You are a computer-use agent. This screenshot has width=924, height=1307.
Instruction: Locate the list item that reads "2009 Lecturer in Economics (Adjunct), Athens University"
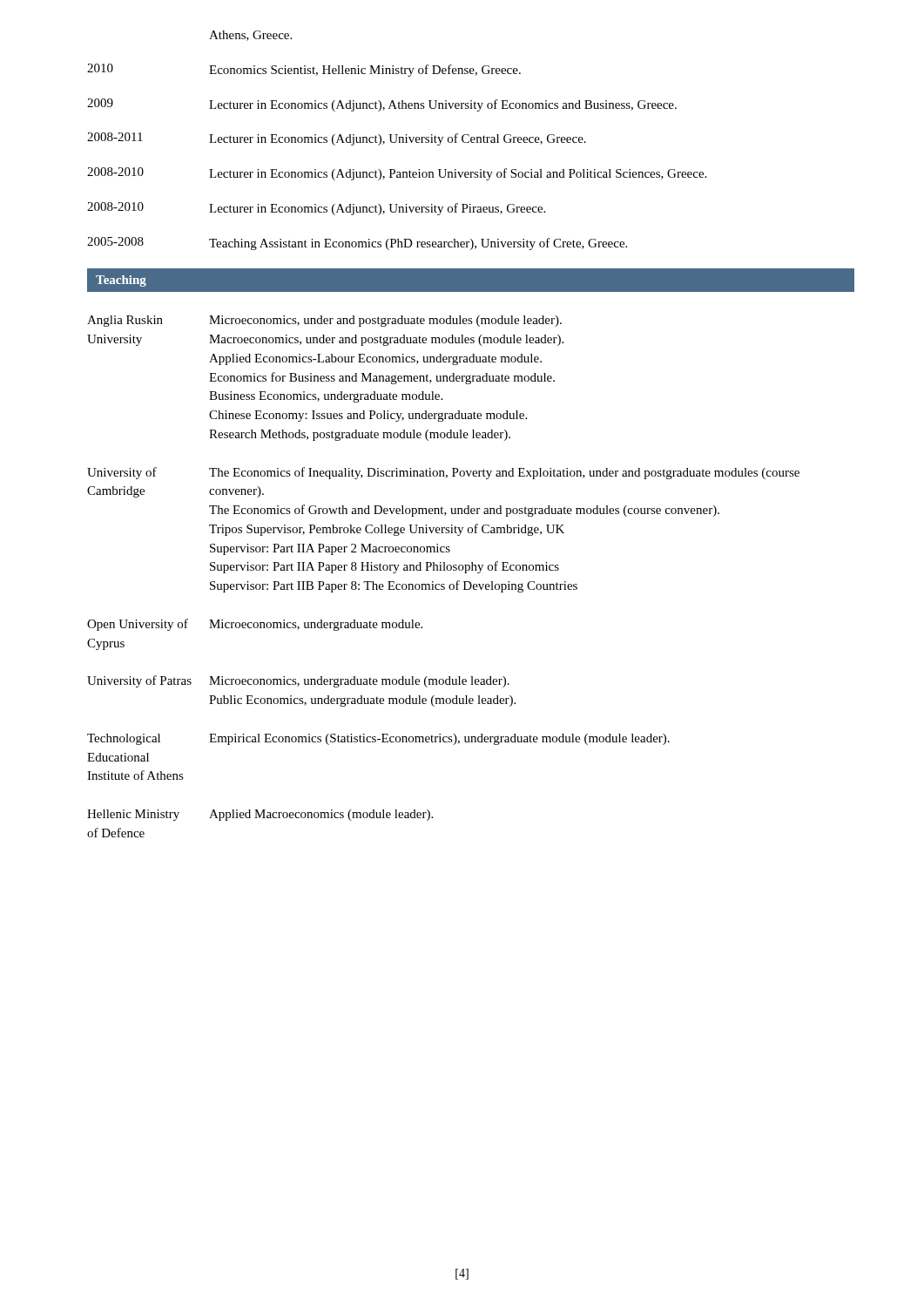click(x=471, y=105)
